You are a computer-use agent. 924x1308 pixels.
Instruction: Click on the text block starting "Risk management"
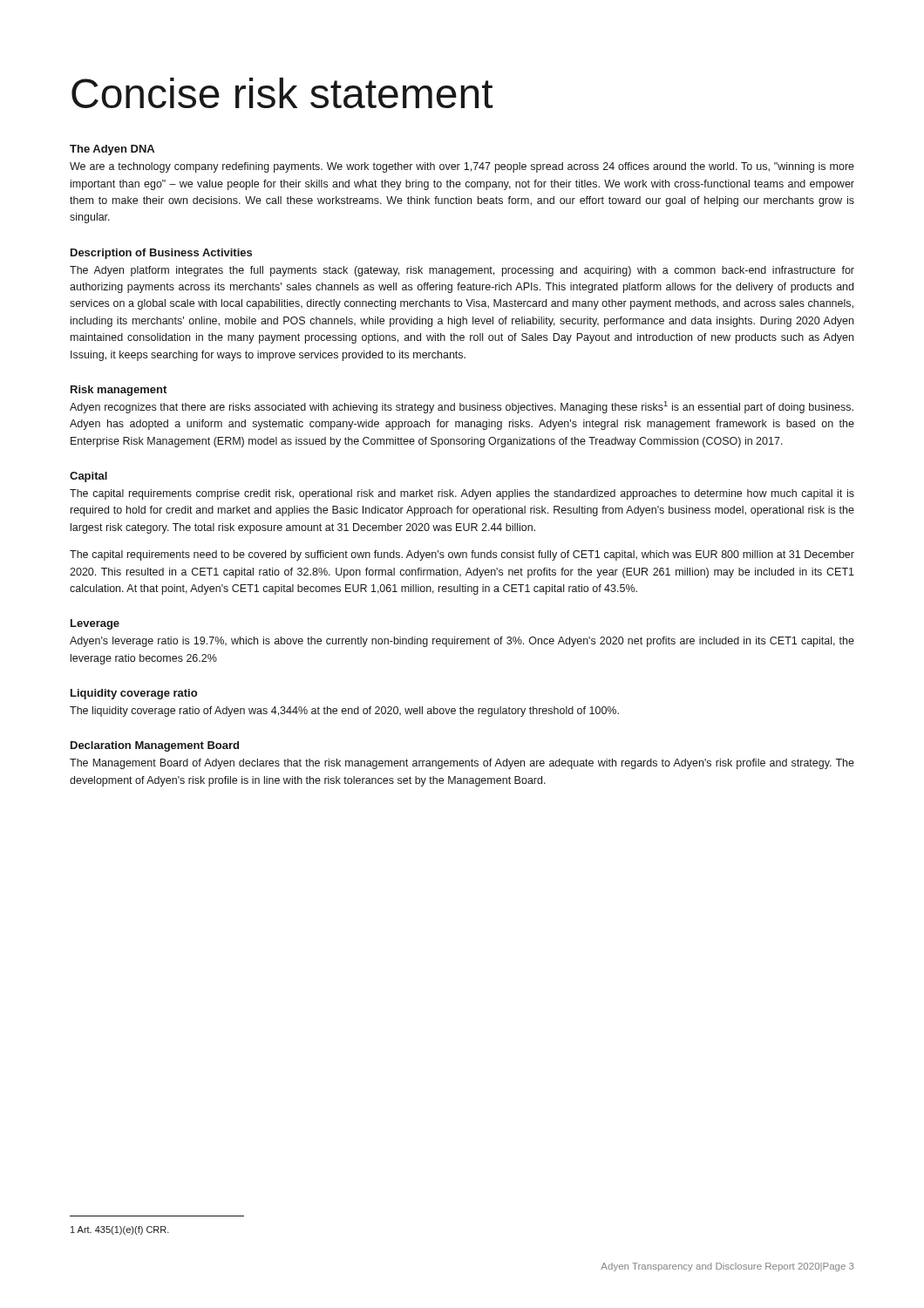118,389
